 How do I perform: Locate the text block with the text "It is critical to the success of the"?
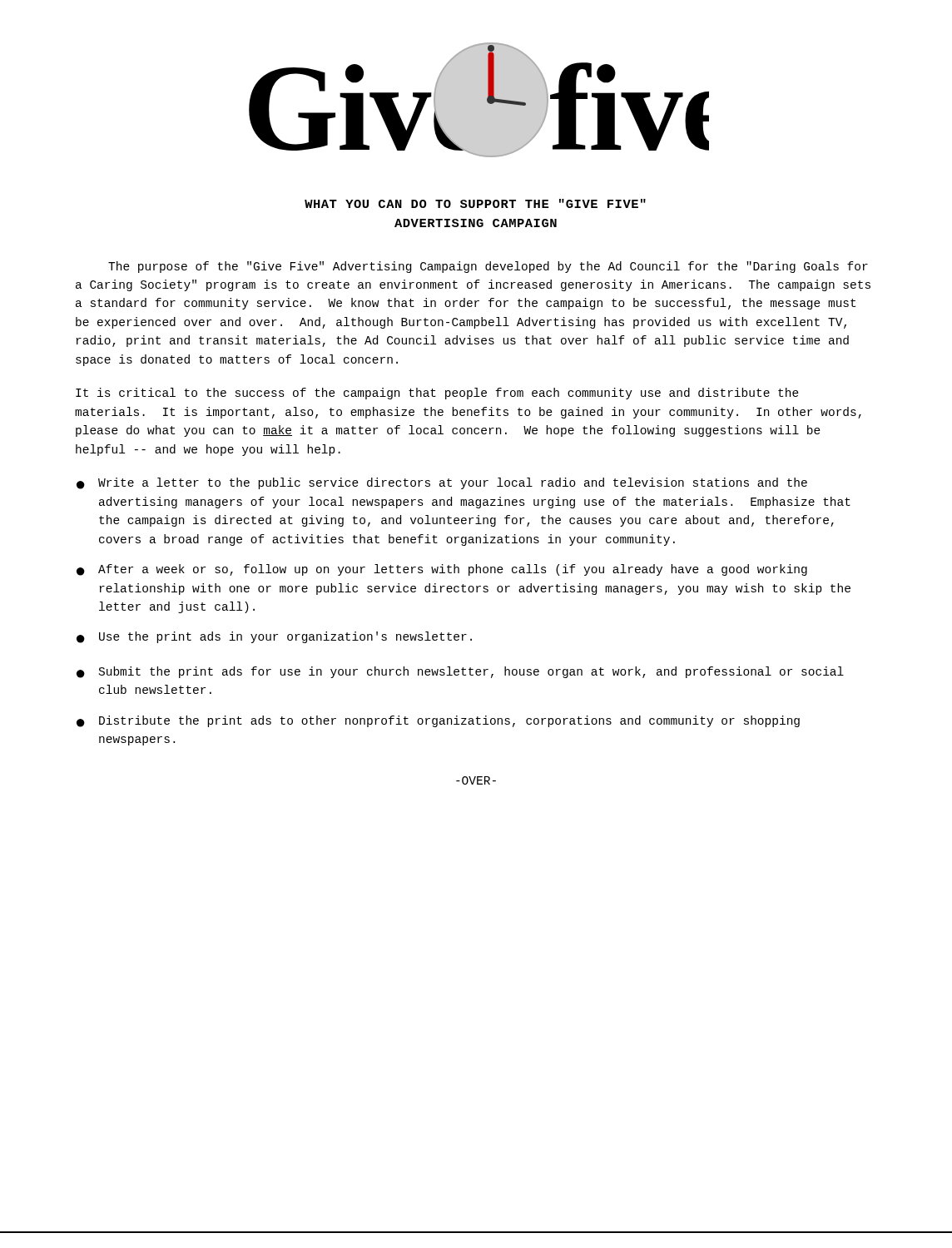[470, 422]
